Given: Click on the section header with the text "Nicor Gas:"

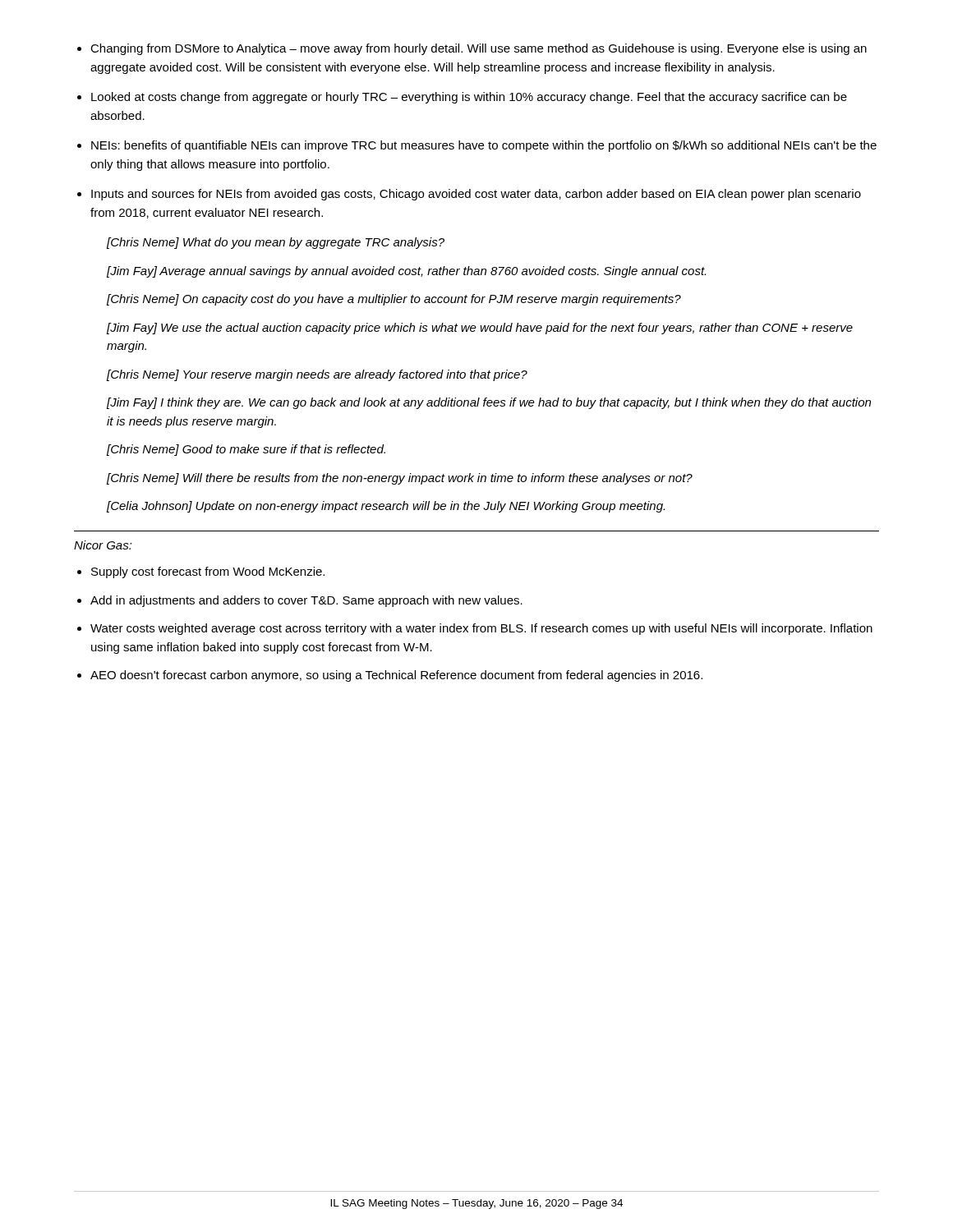Looking at the screenshot, I should 103,545.
